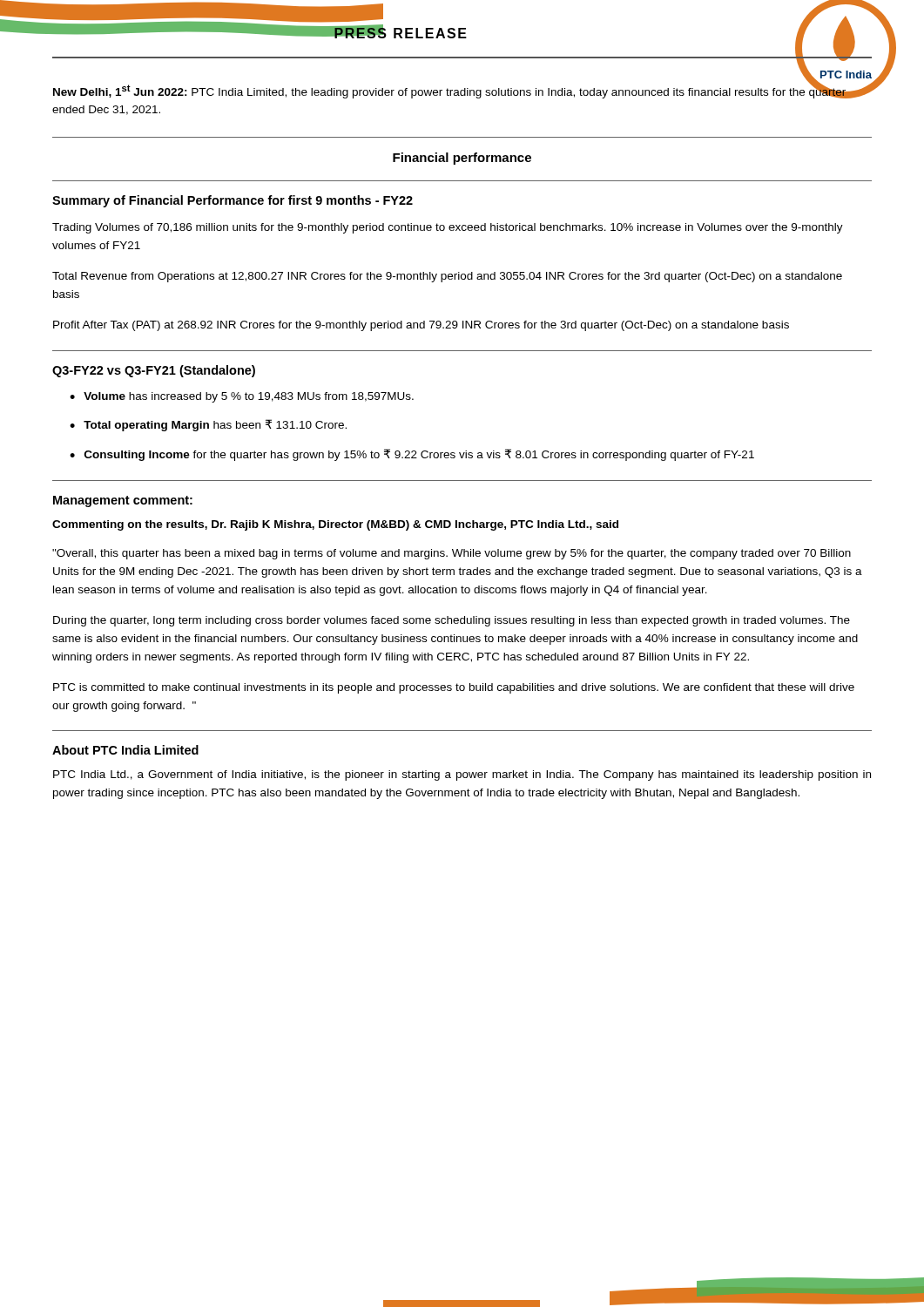Click on the section header that reads "Financial performance"
924x1307 pixels.
click(x=462, y=158)
